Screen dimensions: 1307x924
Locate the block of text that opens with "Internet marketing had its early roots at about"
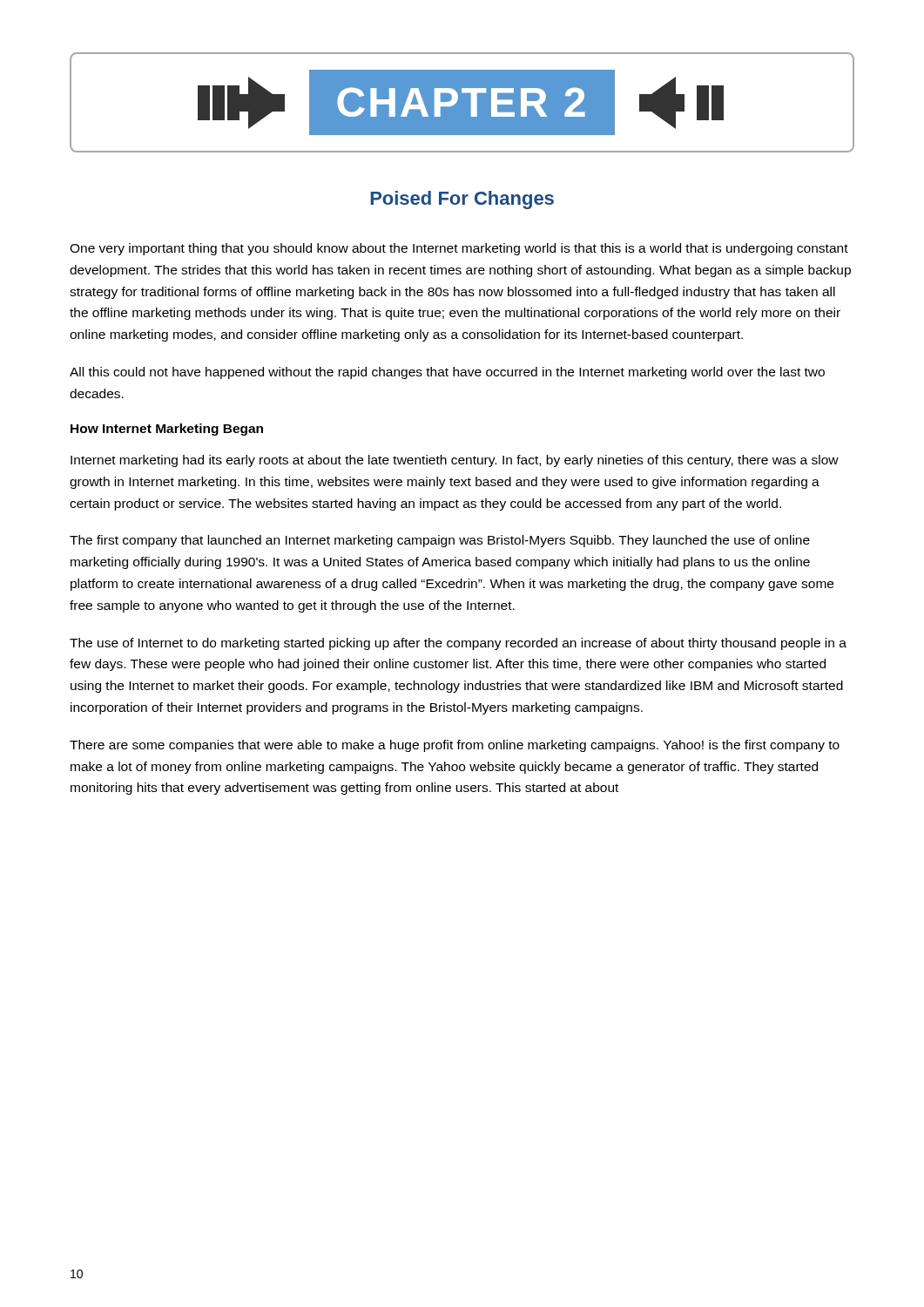pos(462,482)
